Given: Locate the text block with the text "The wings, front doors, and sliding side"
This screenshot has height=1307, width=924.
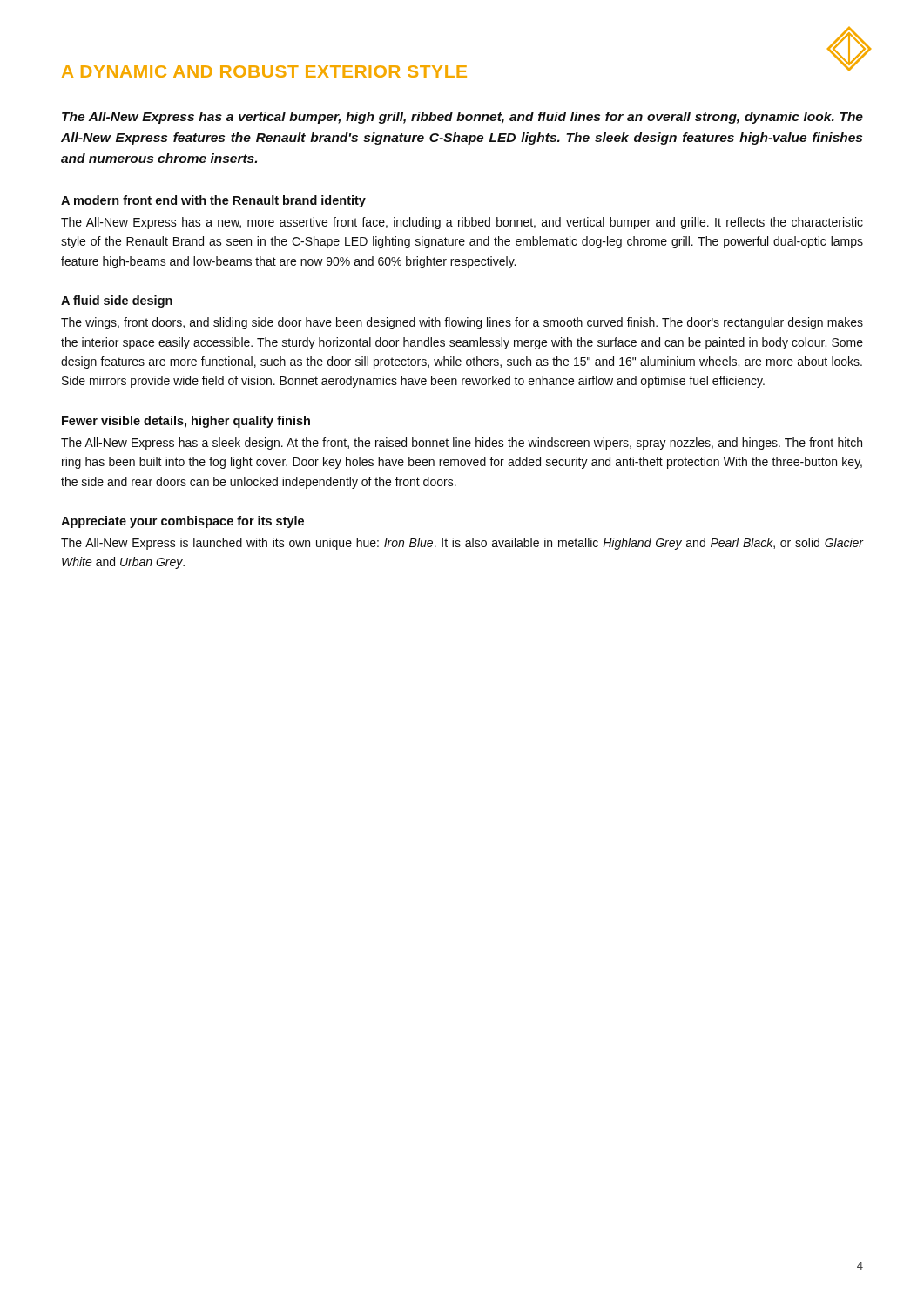Looking at the screenshot, I should click(x=462, y=352).
